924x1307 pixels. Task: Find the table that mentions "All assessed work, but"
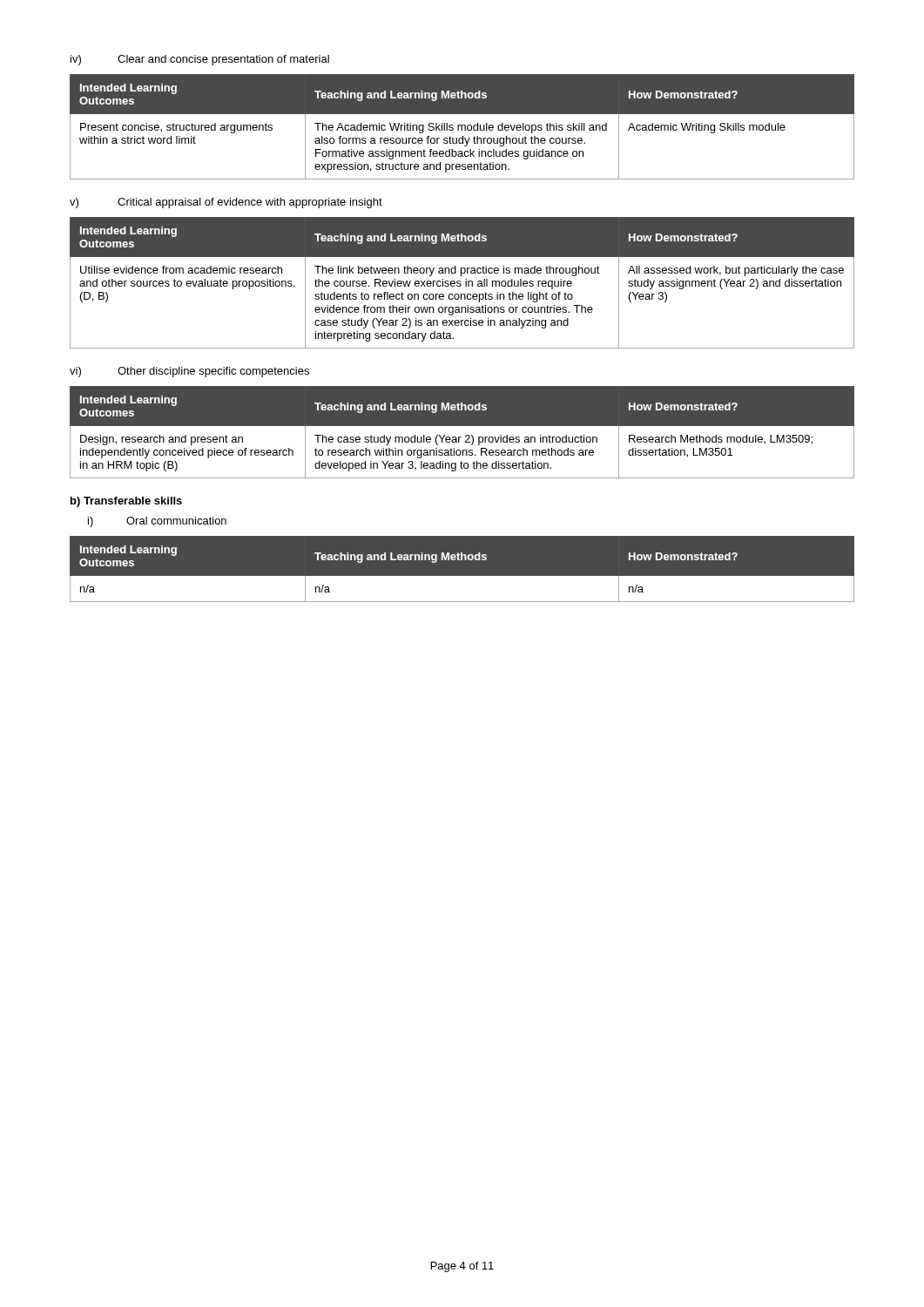point(462,283)
